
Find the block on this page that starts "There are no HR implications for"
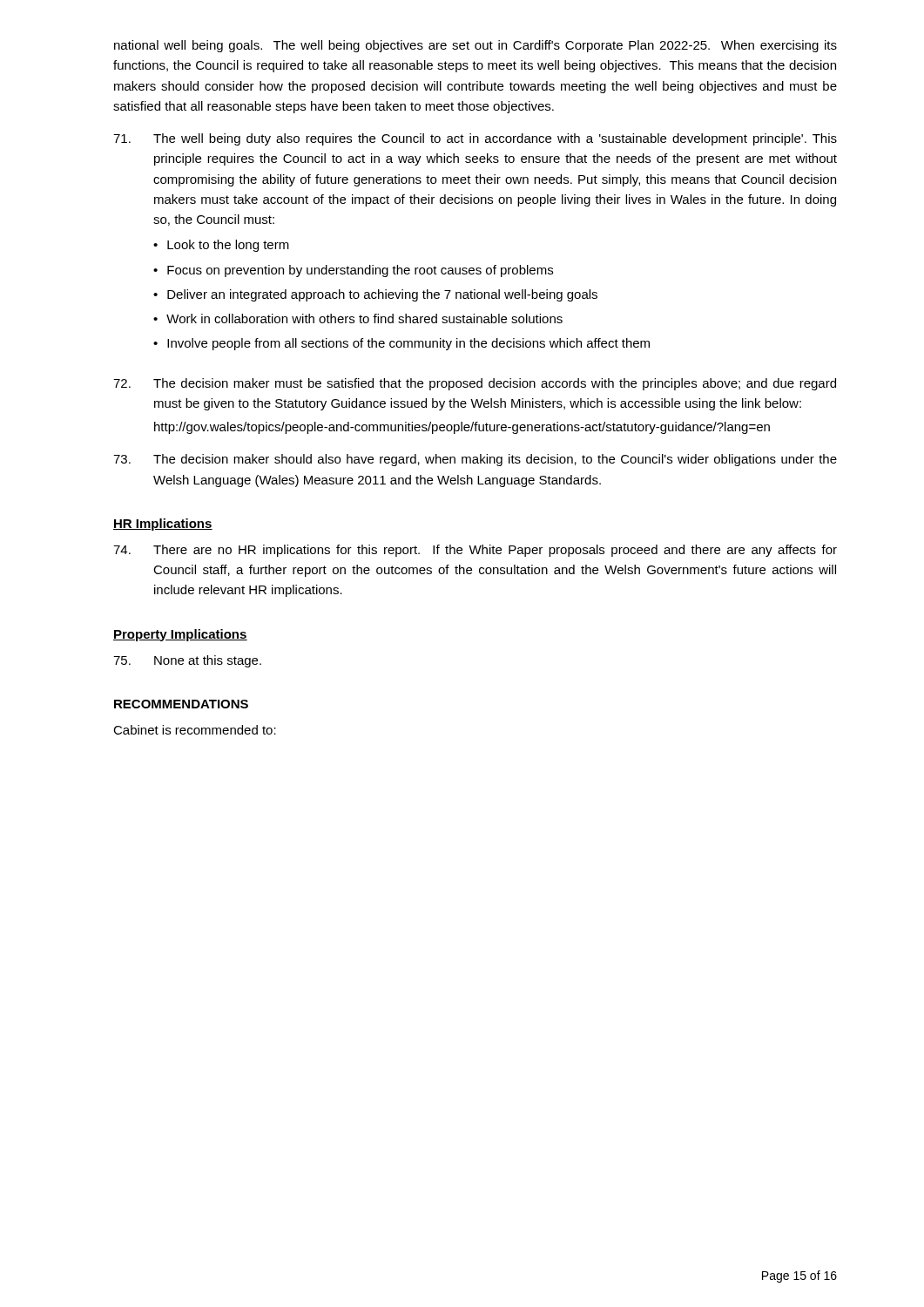475,570
